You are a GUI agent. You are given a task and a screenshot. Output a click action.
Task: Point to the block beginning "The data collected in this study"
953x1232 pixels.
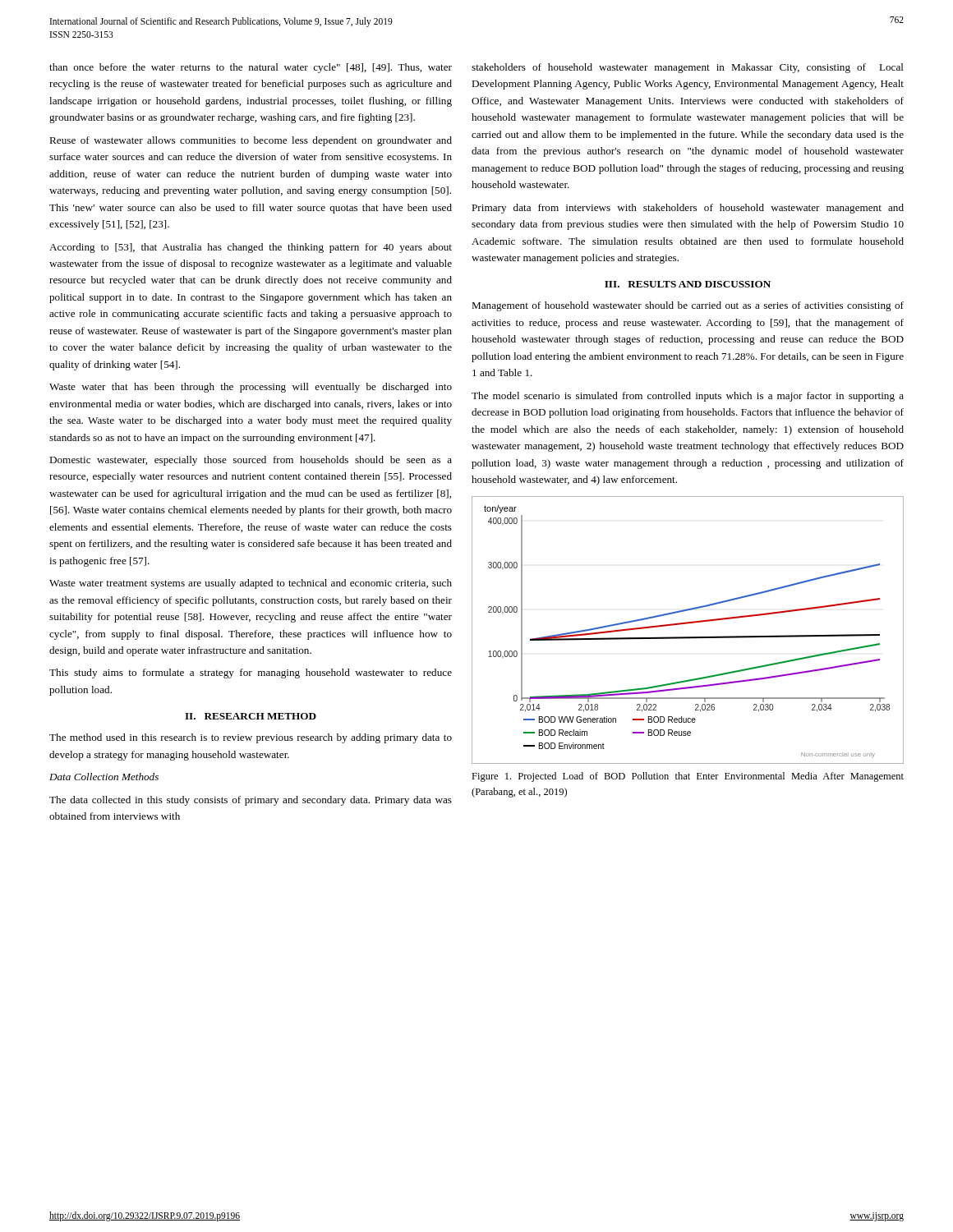point(251,808)
